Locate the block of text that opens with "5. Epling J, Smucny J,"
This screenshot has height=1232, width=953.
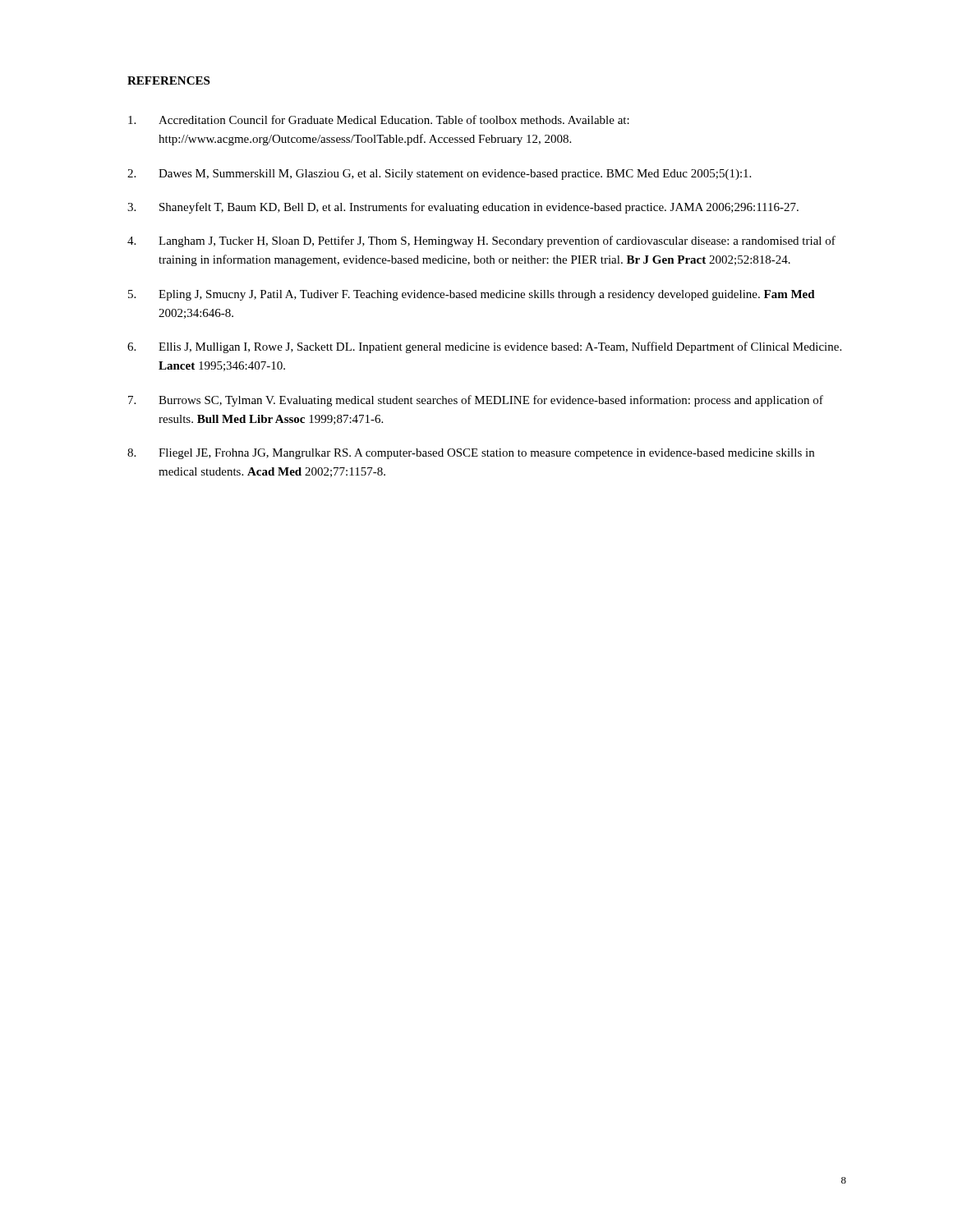pyautogui.click(x=487, y=304)
